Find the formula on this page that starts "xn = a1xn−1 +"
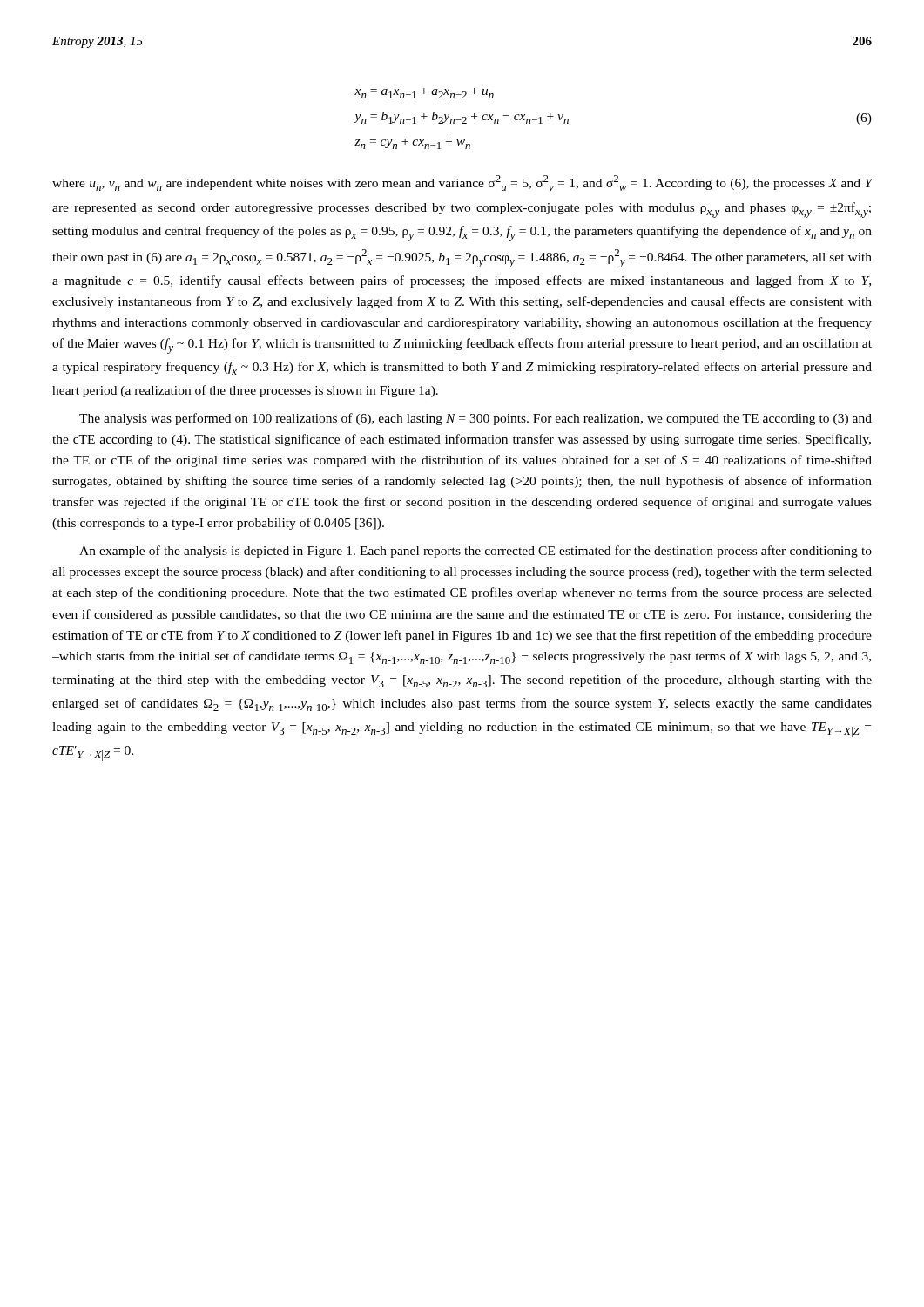This screenshot has width=924, height=1307. pos(462,117)
